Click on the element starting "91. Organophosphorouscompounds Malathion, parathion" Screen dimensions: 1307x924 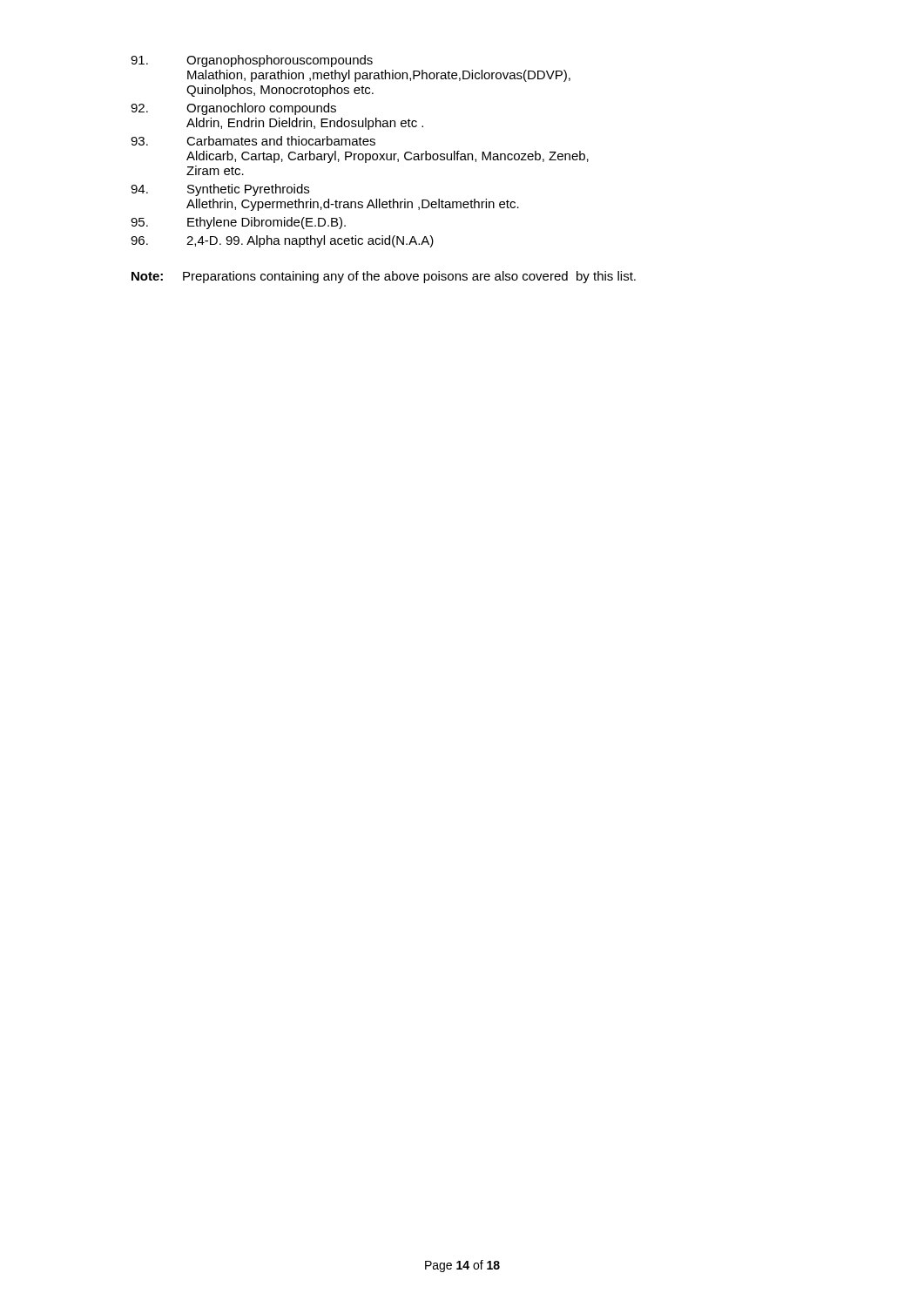click(x=484, y=74)
